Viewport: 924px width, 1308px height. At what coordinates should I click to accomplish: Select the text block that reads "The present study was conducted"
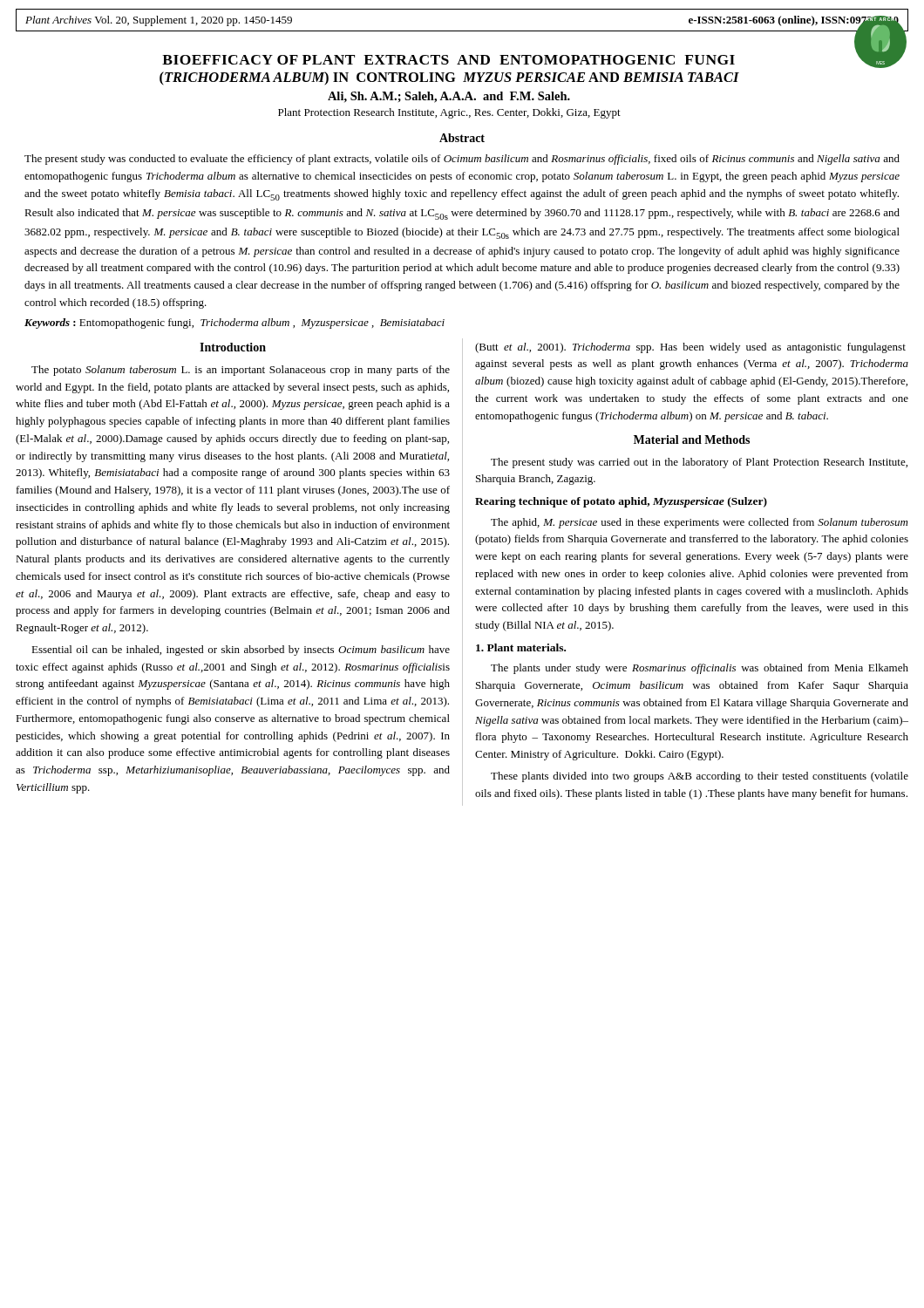tap(462, 230)
